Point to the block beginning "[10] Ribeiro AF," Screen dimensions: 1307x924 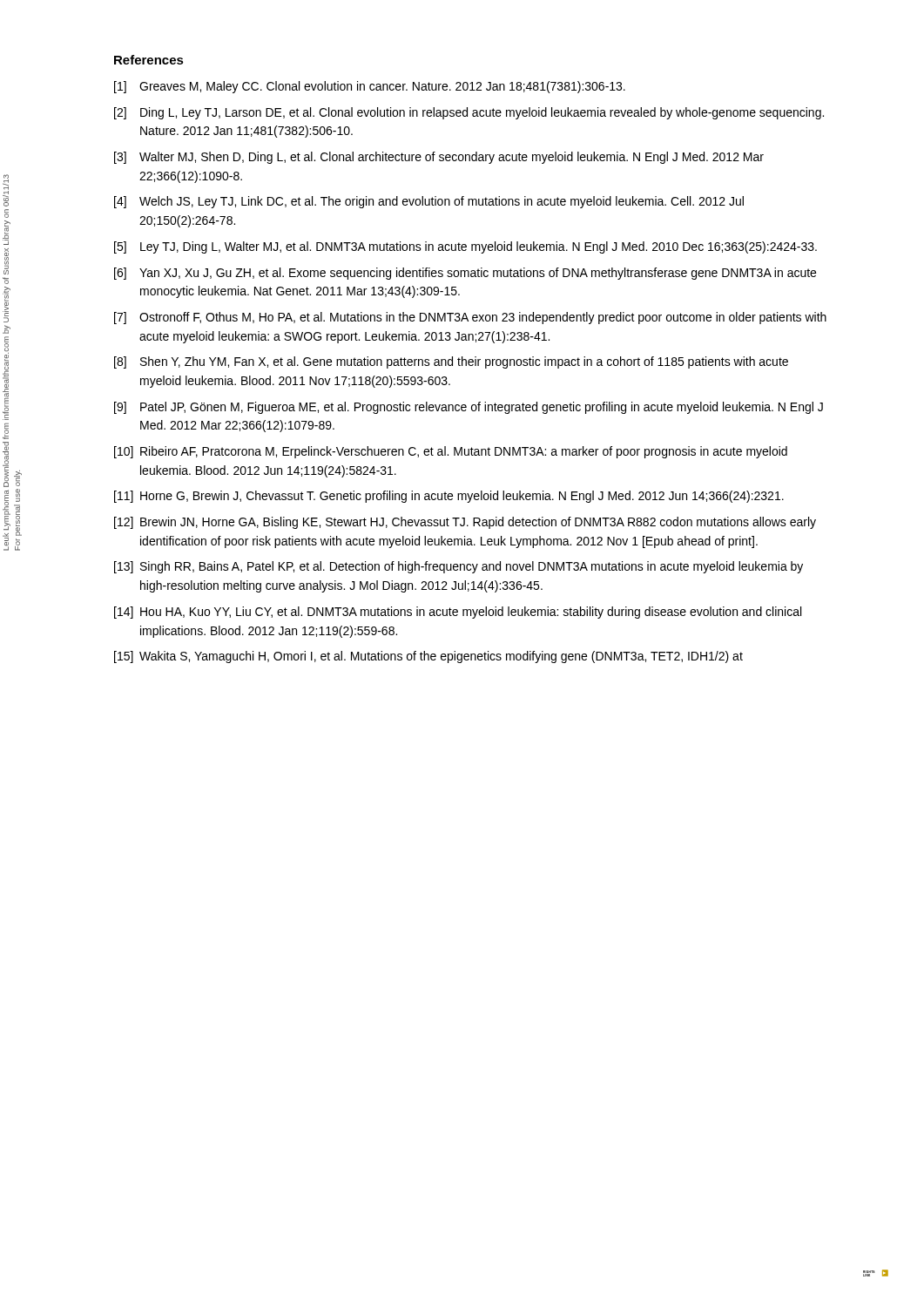[470, 462]
